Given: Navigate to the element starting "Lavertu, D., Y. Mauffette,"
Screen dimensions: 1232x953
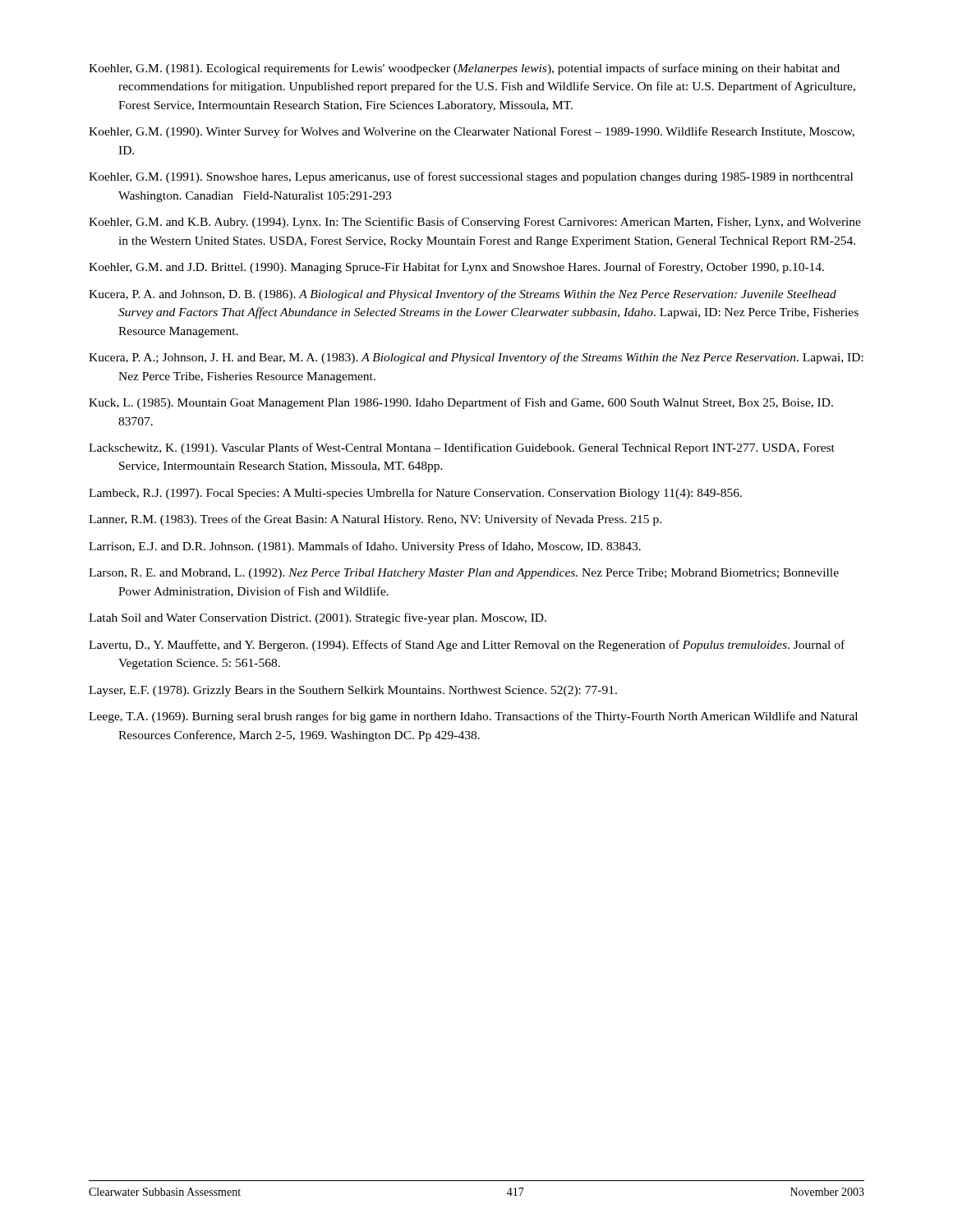Looking at the screenshot, I should 467,653.
